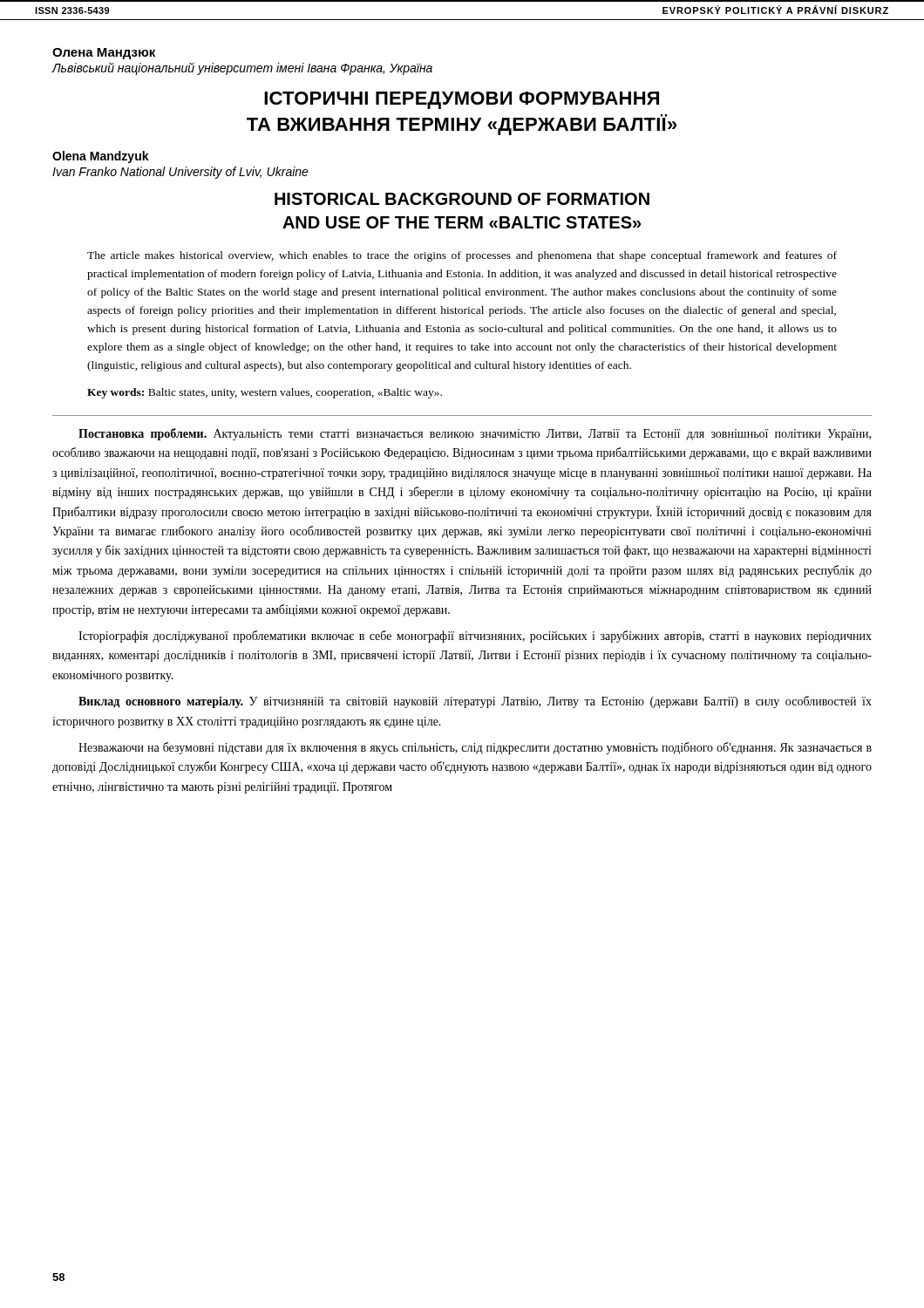Locate the text block that reads "Незважаючи на безумовні підстави для"

pos(462,767)
